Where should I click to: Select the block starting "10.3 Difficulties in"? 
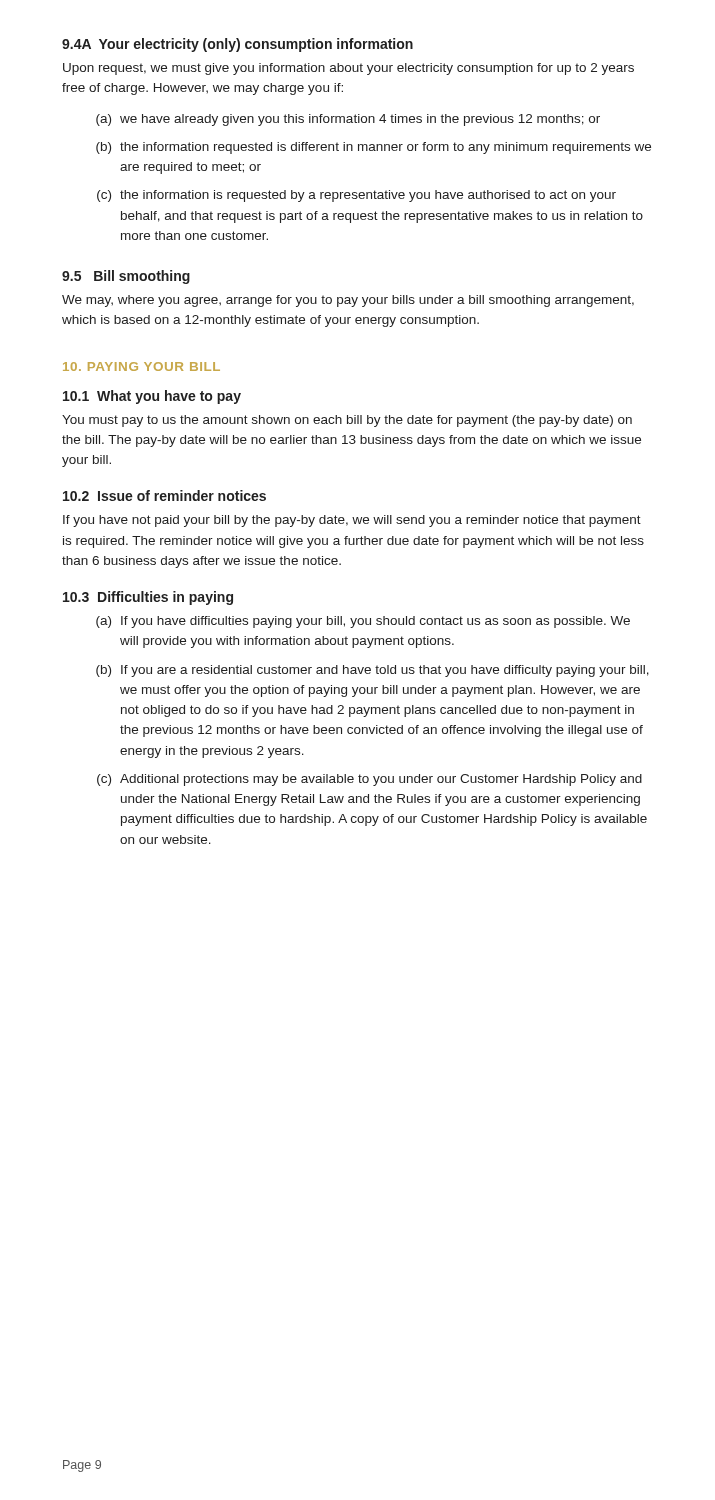tap(148, 597)
